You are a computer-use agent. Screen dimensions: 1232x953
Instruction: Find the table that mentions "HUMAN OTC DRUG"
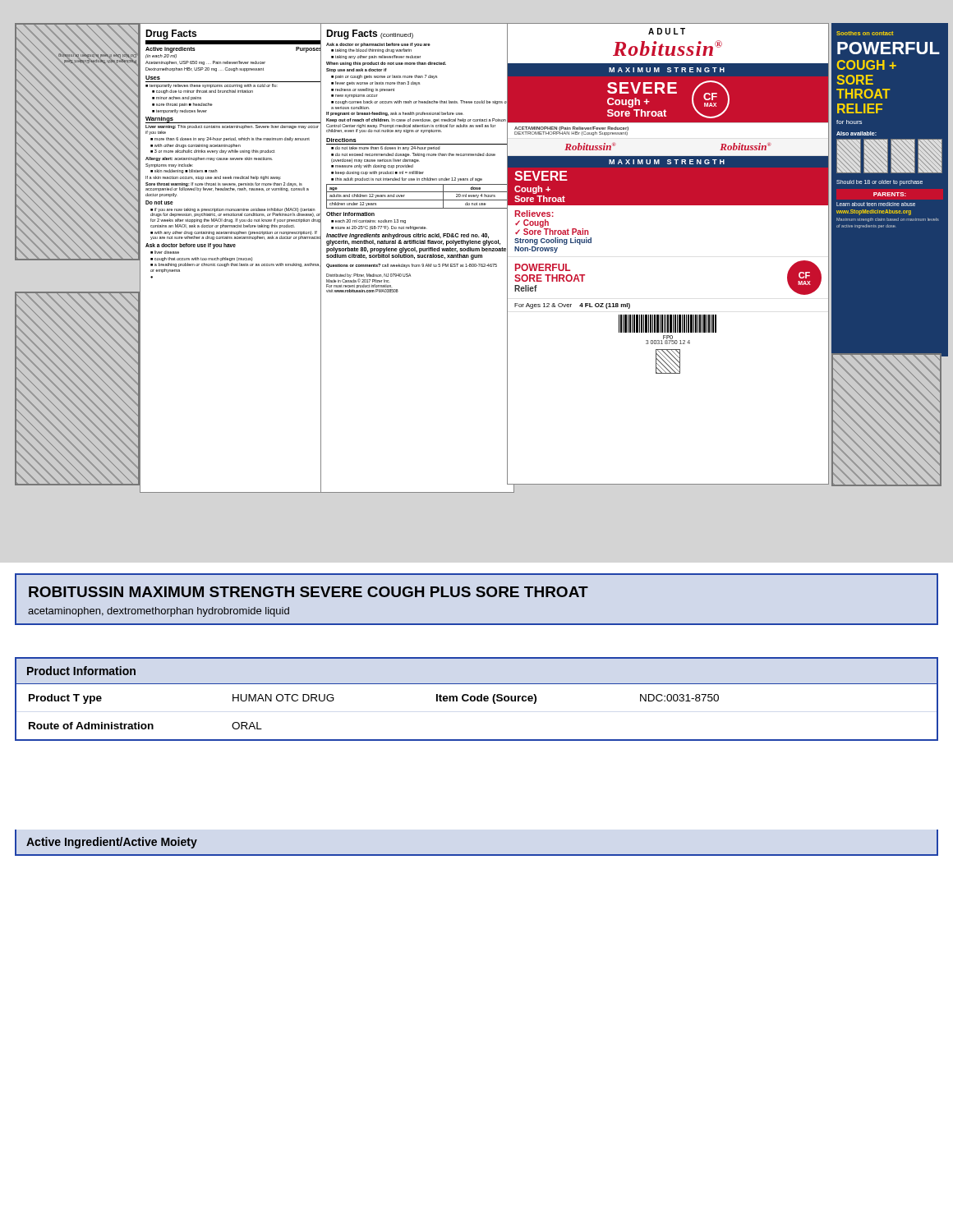click(476, 699)
